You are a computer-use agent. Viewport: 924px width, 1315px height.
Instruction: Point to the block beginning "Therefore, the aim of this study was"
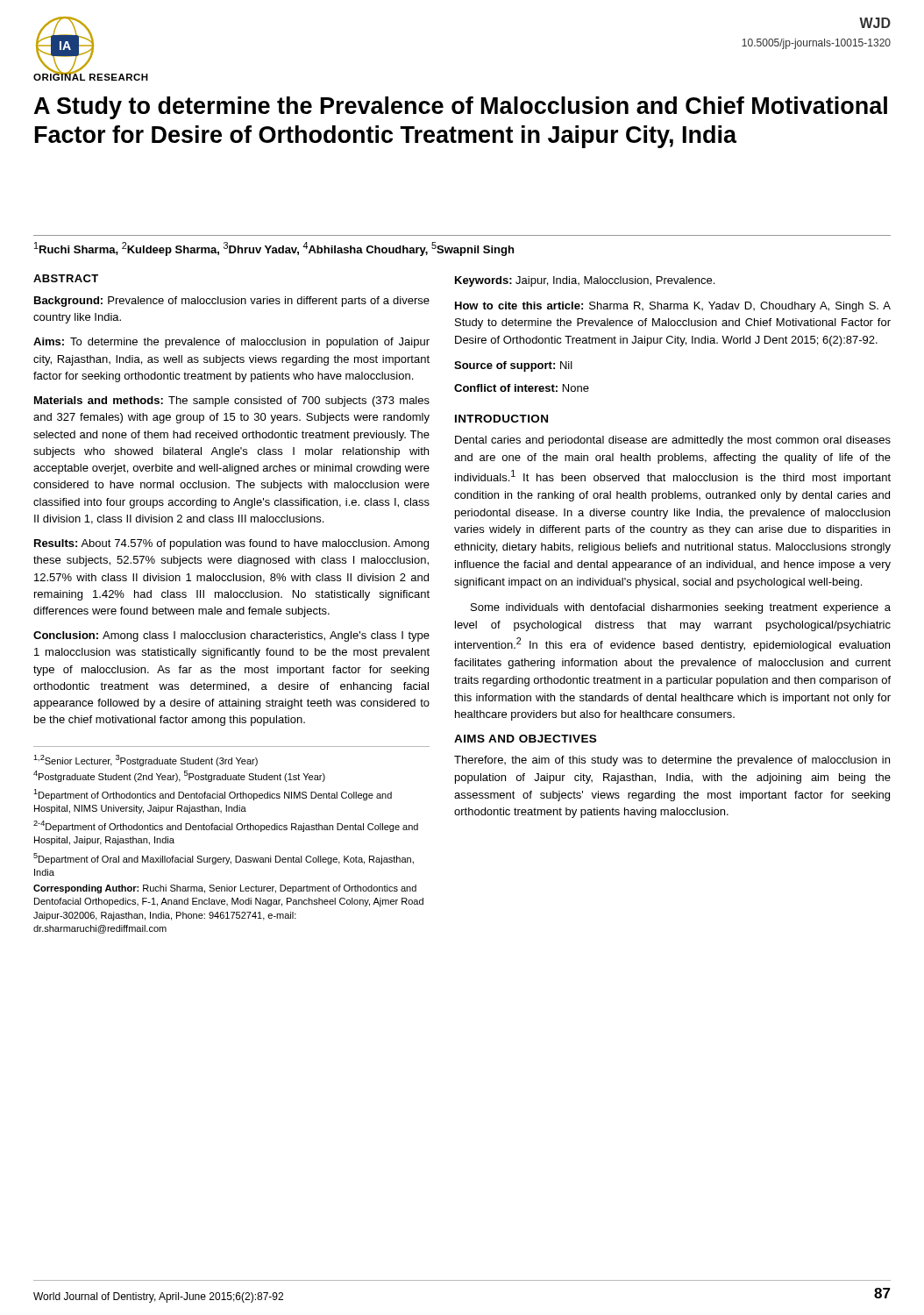point(672,786)
